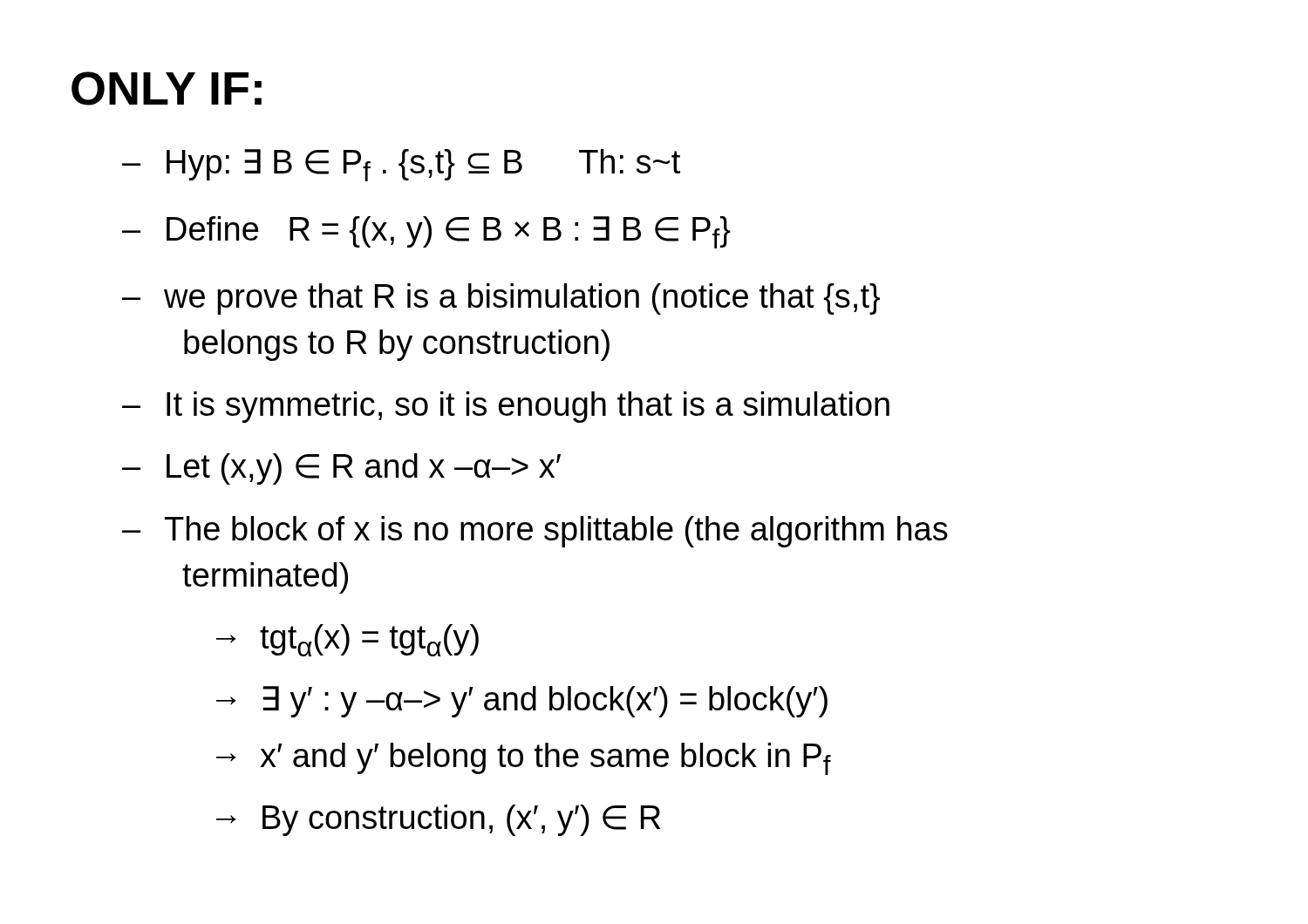Point to the text starting "ONLY IF:"

[x=168, y=88]
